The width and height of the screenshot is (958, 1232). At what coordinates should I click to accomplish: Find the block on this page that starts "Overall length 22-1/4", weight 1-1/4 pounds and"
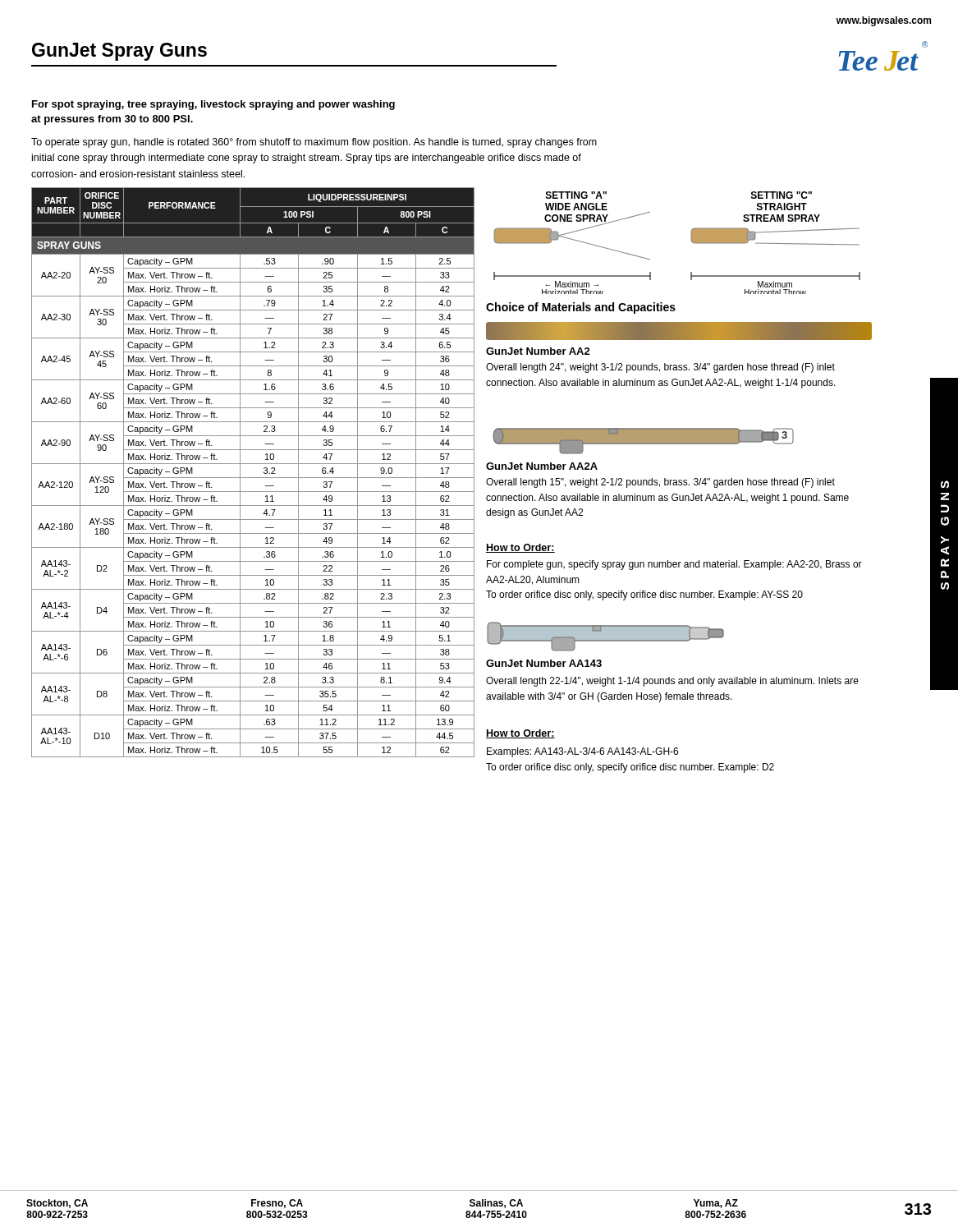click(x=672, y=689)
